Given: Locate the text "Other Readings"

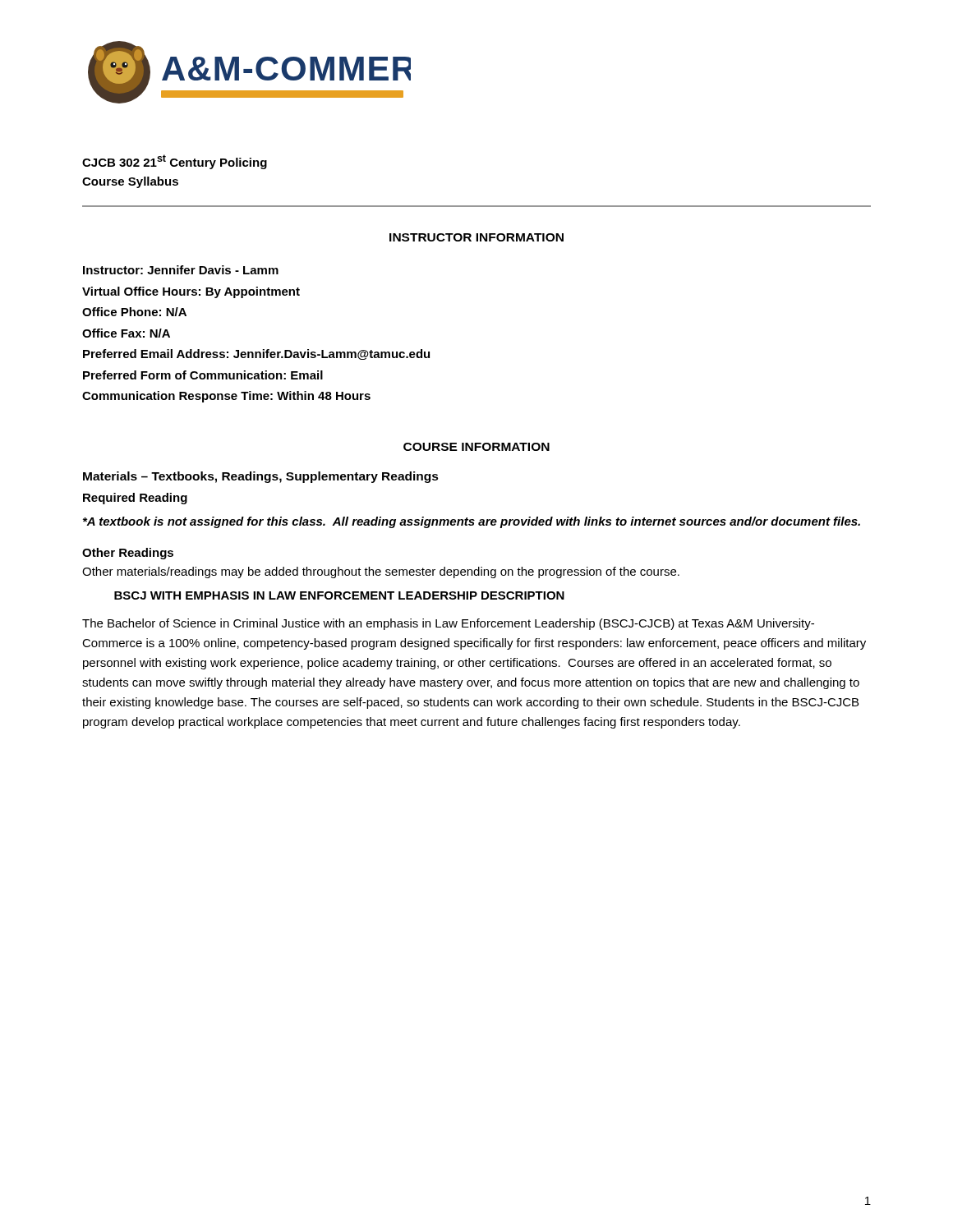Looking at the screenshot, I should coord(128,552).
